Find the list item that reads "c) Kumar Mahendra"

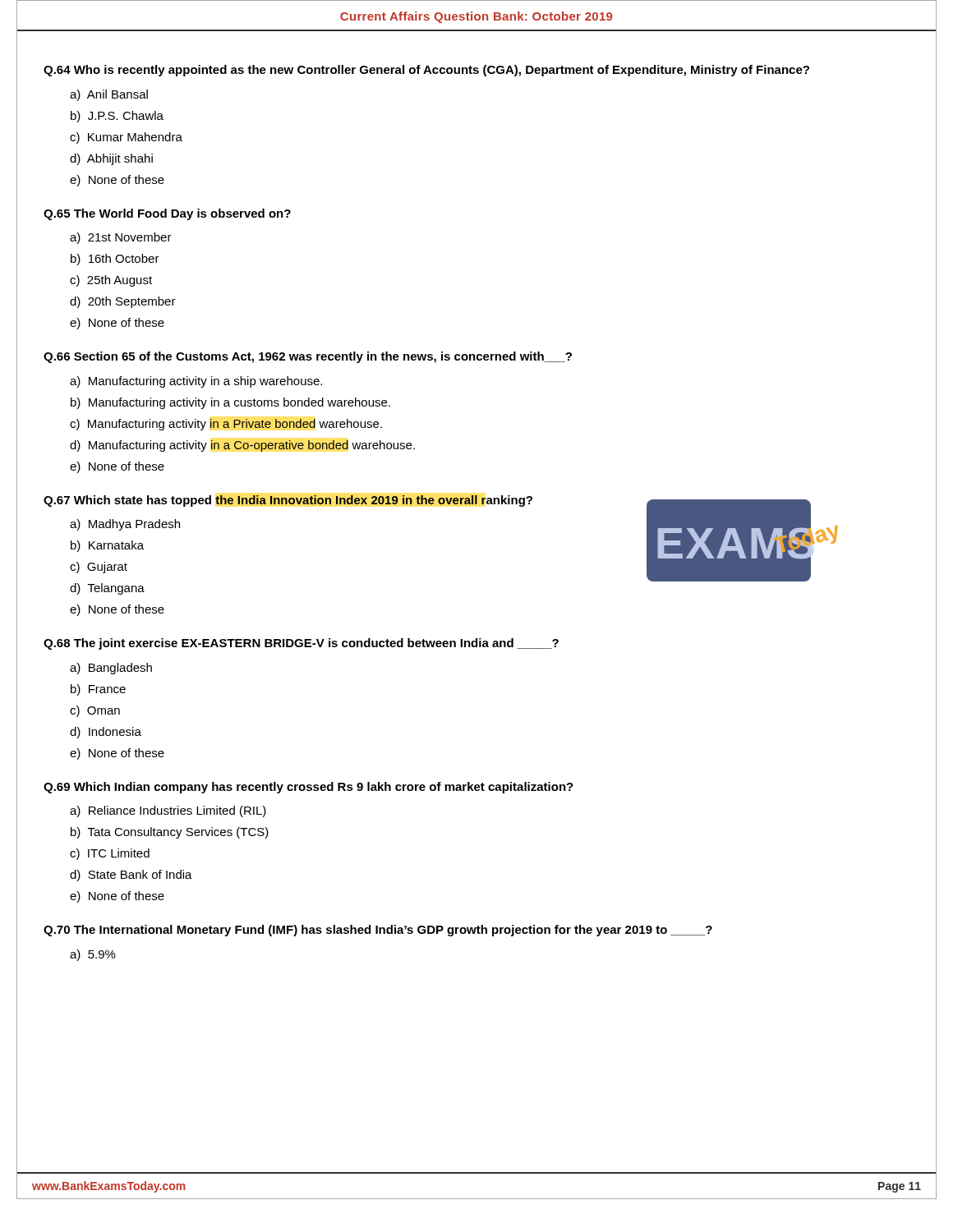pyautogui.click(x=126, y=136)
